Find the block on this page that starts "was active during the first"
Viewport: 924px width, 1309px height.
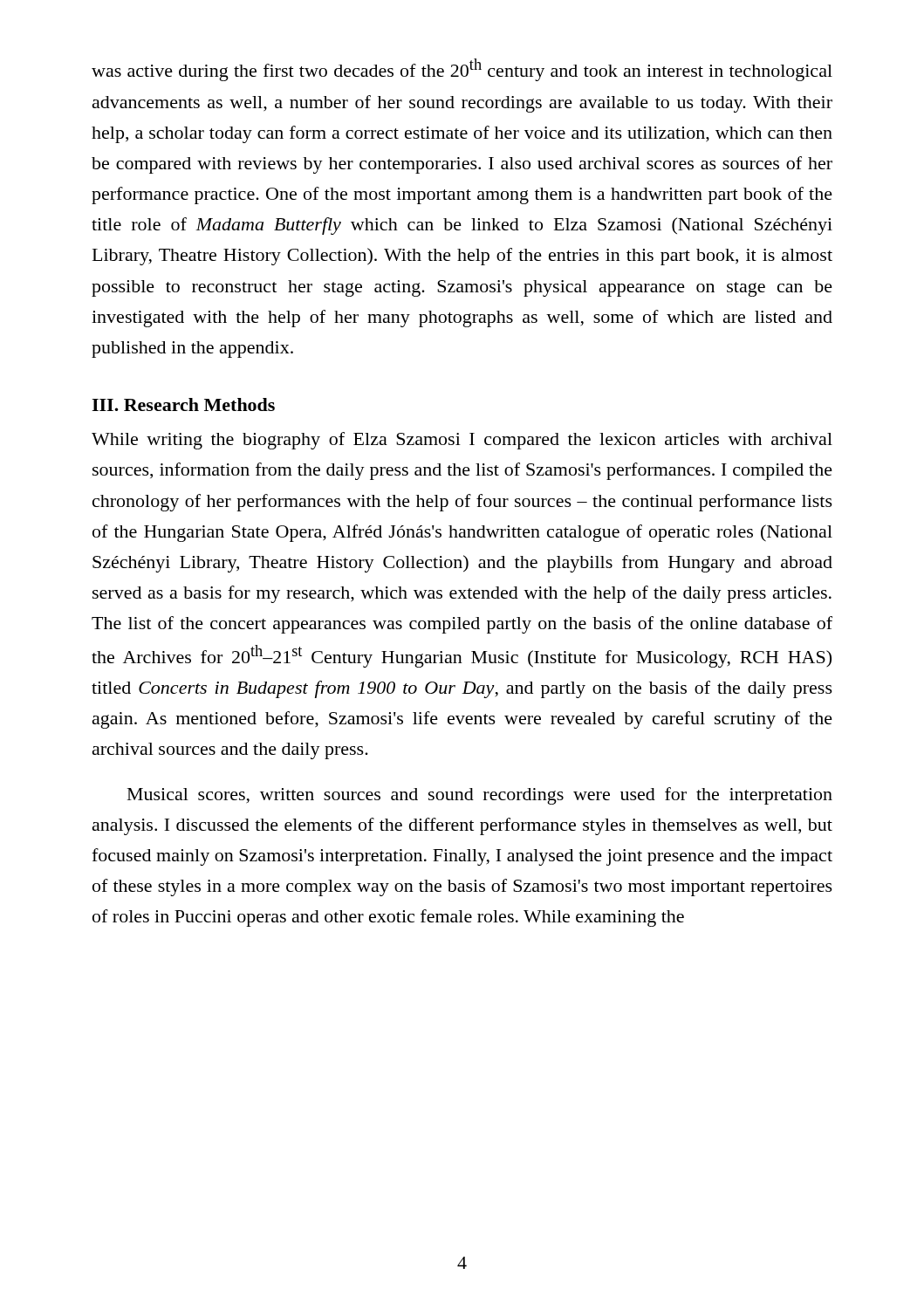pyautogui.click(x=462, y=207)
